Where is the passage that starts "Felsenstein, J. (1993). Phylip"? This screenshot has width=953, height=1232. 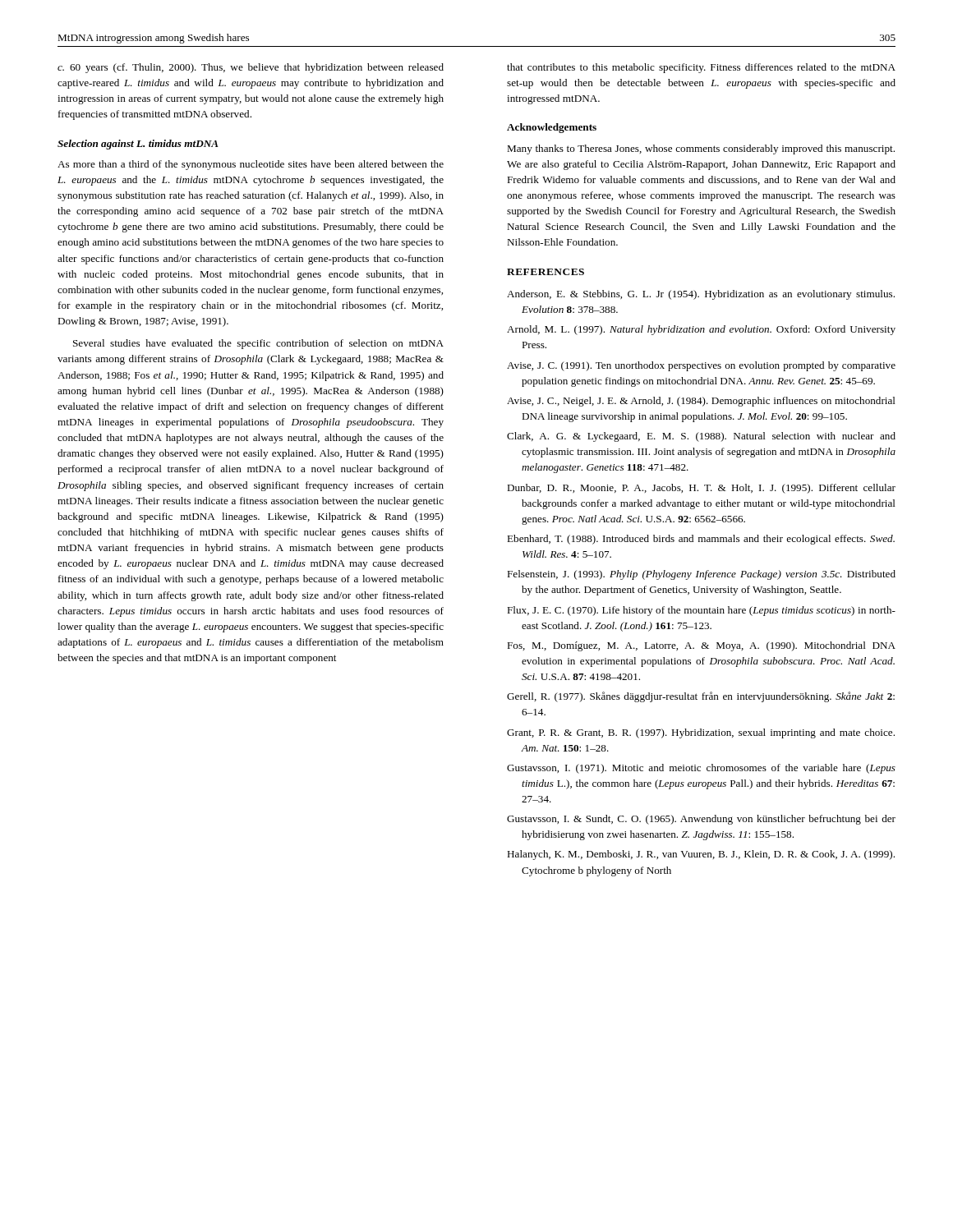tap(701, 582)
